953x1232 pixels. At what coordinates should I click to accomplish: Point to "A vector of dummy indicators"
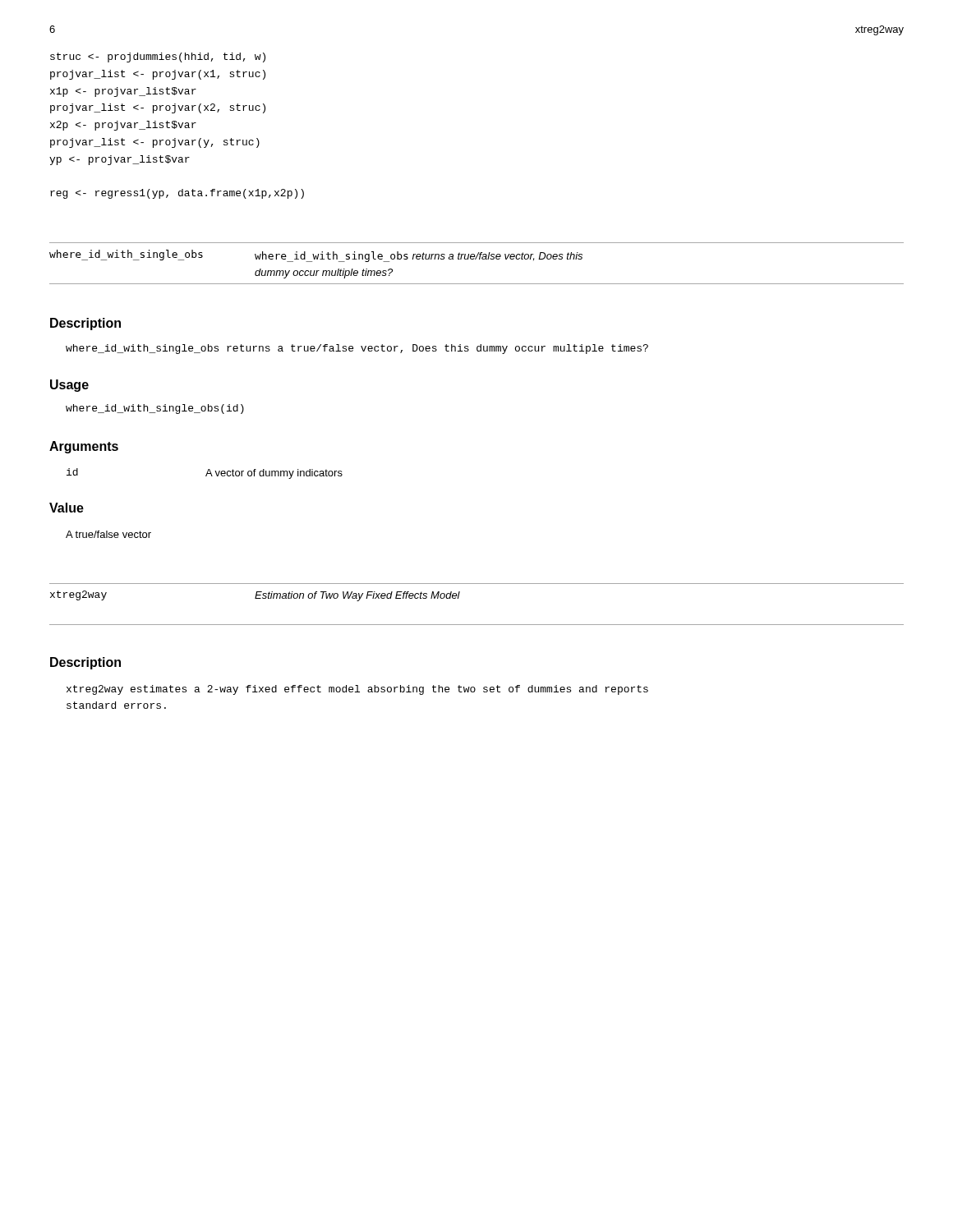tap(274, 473)
